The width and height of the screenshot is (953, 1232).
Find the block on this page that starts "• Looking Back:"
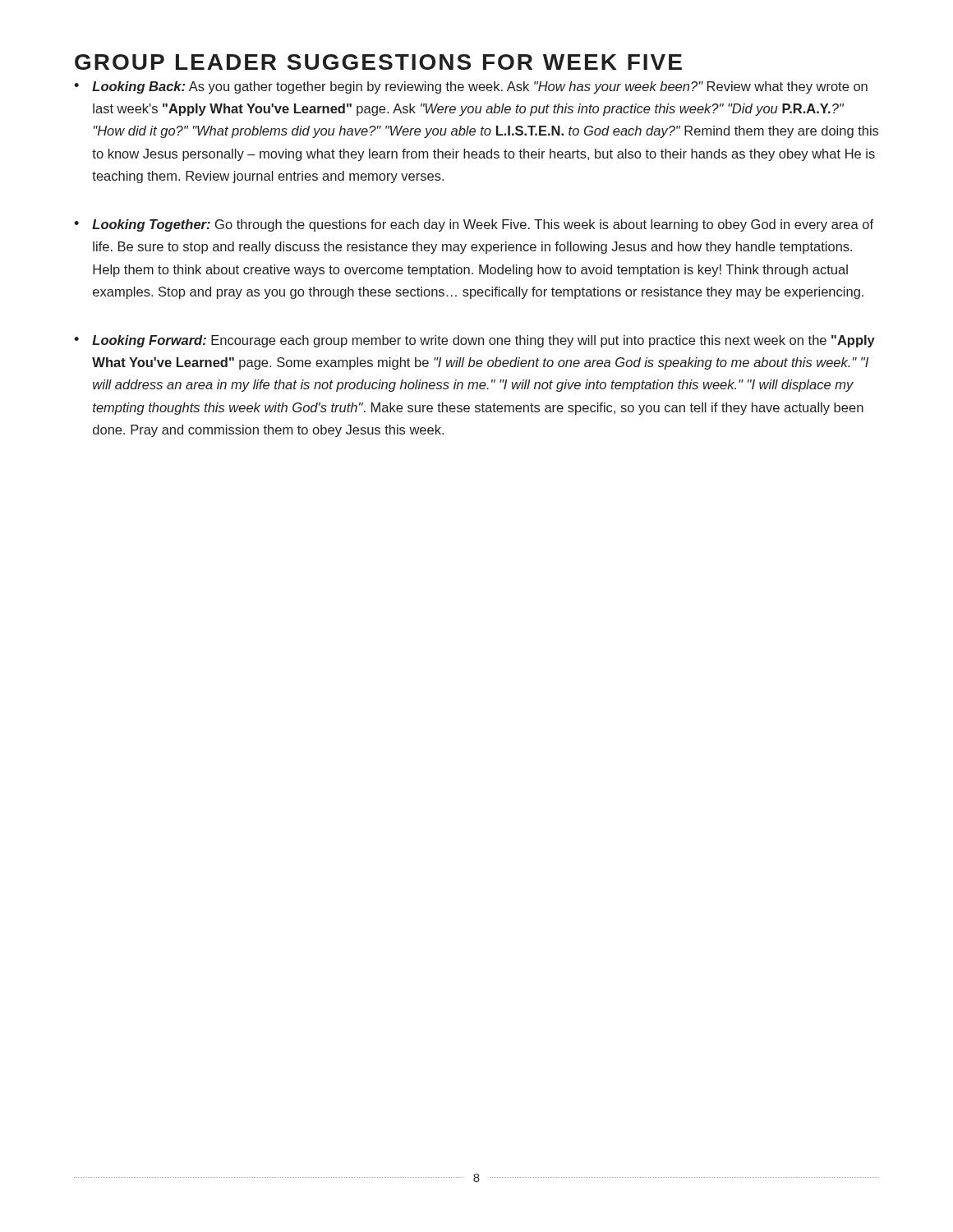click(476, 131)
